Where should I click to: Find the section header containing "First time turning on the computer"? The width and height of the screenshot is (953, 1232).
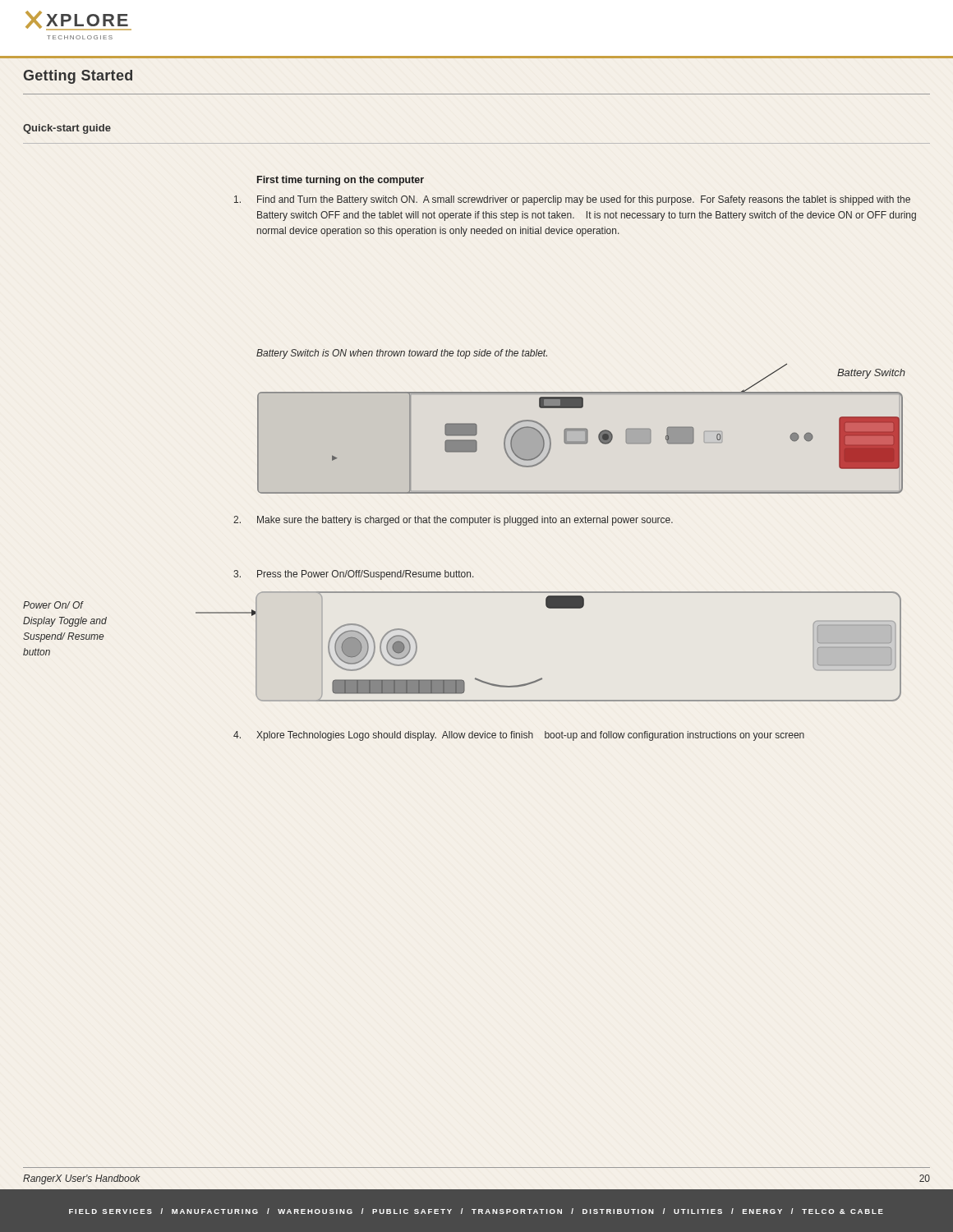(340, 180)
